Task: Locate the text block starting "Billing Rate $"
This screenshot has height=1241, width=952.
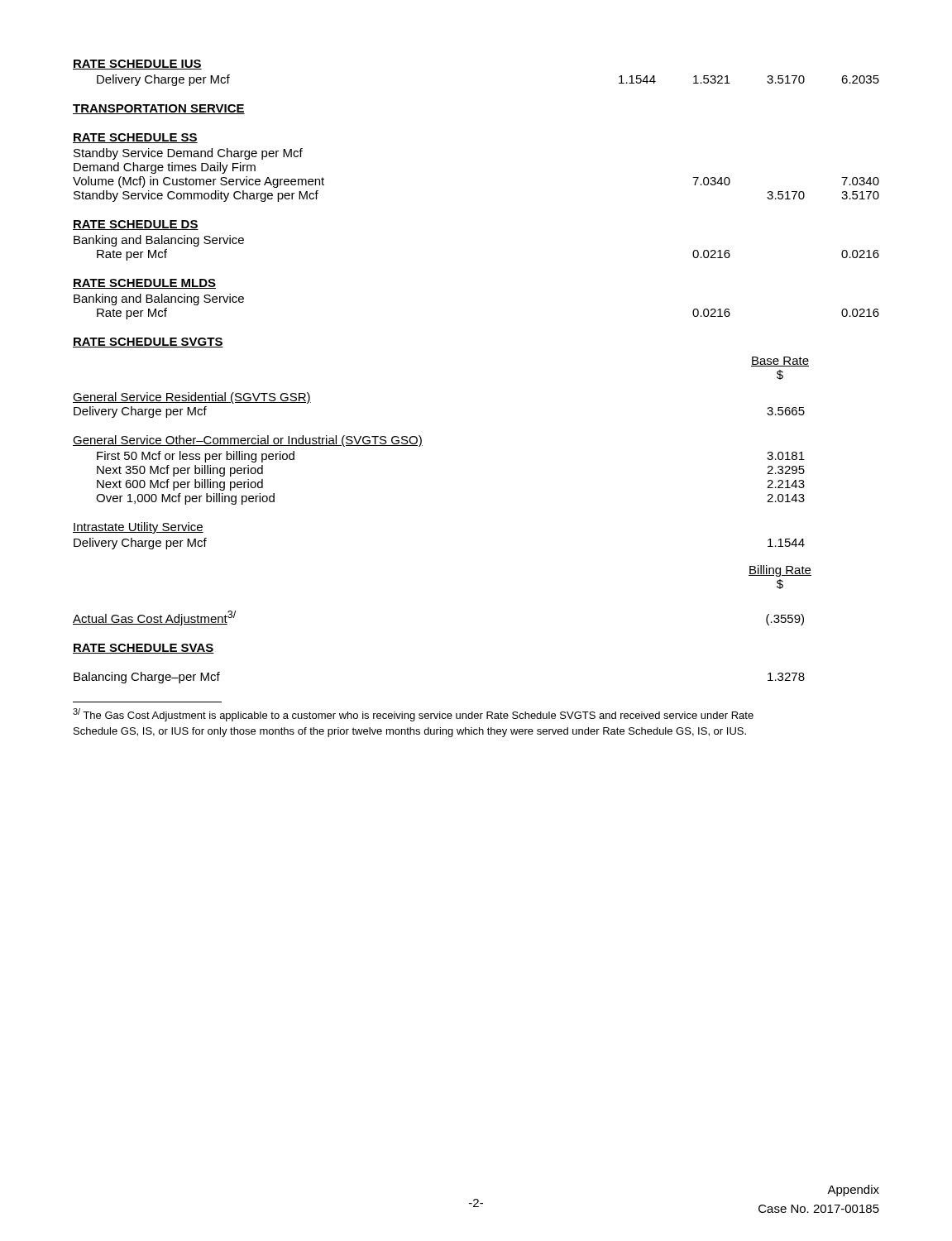Action: click(x=780, y=571)
